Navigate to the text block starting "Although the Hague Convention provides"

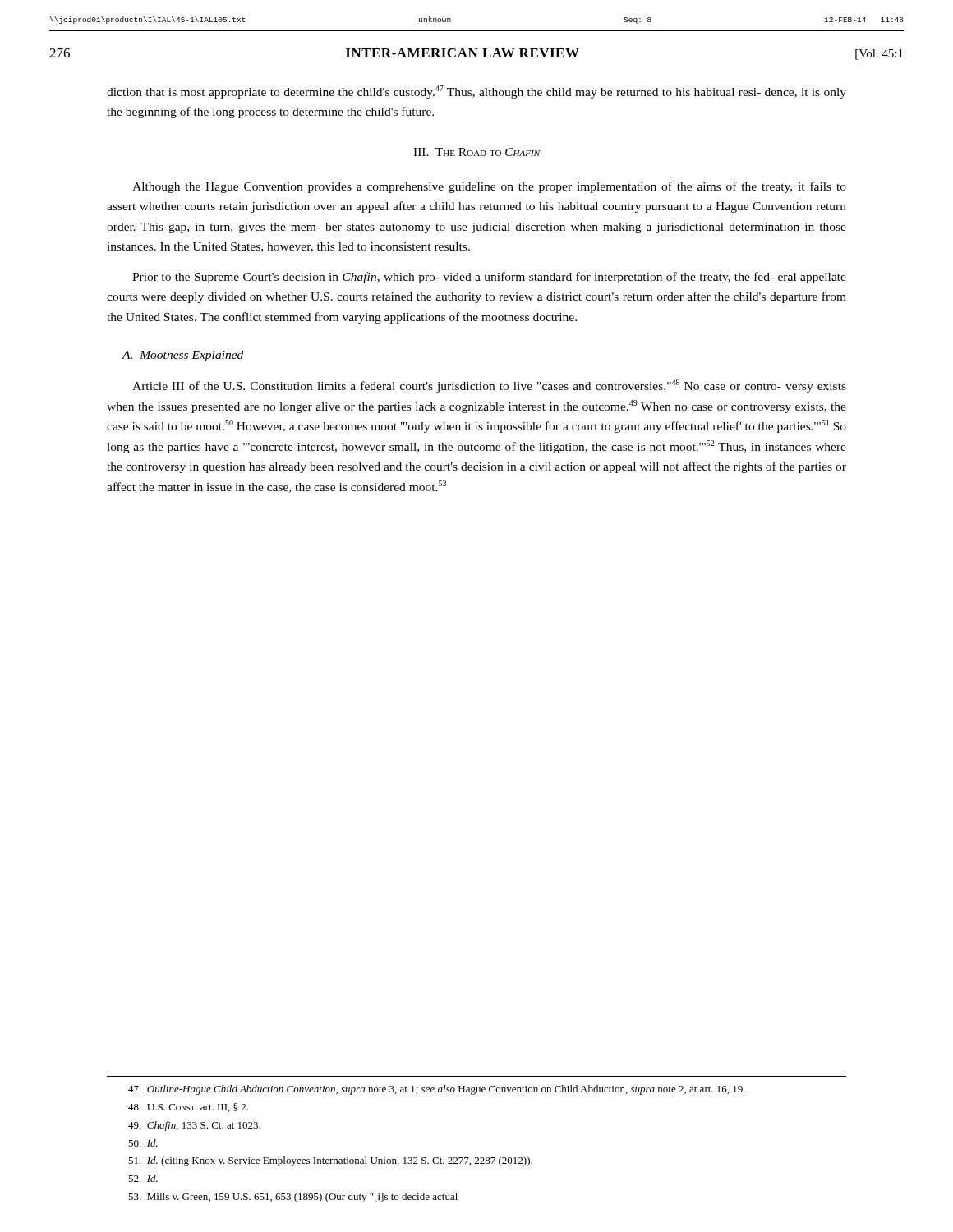[x=476, y=216]
